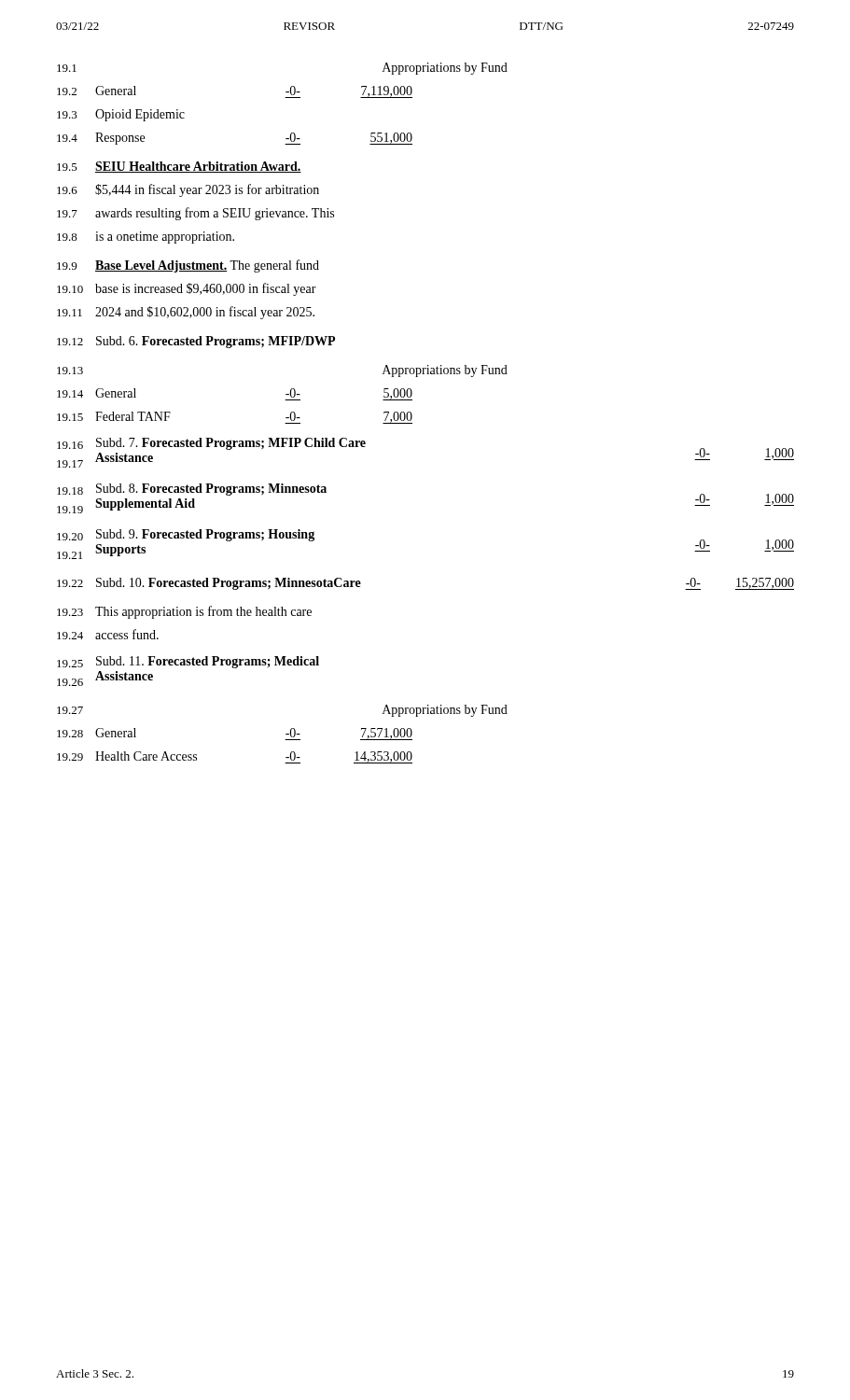
Task: Point to the section header beginning "19.18 19.19 Subd. 8. Forecasted Programs; MinnesotaSupplemental"
Action: pos(153,502)
